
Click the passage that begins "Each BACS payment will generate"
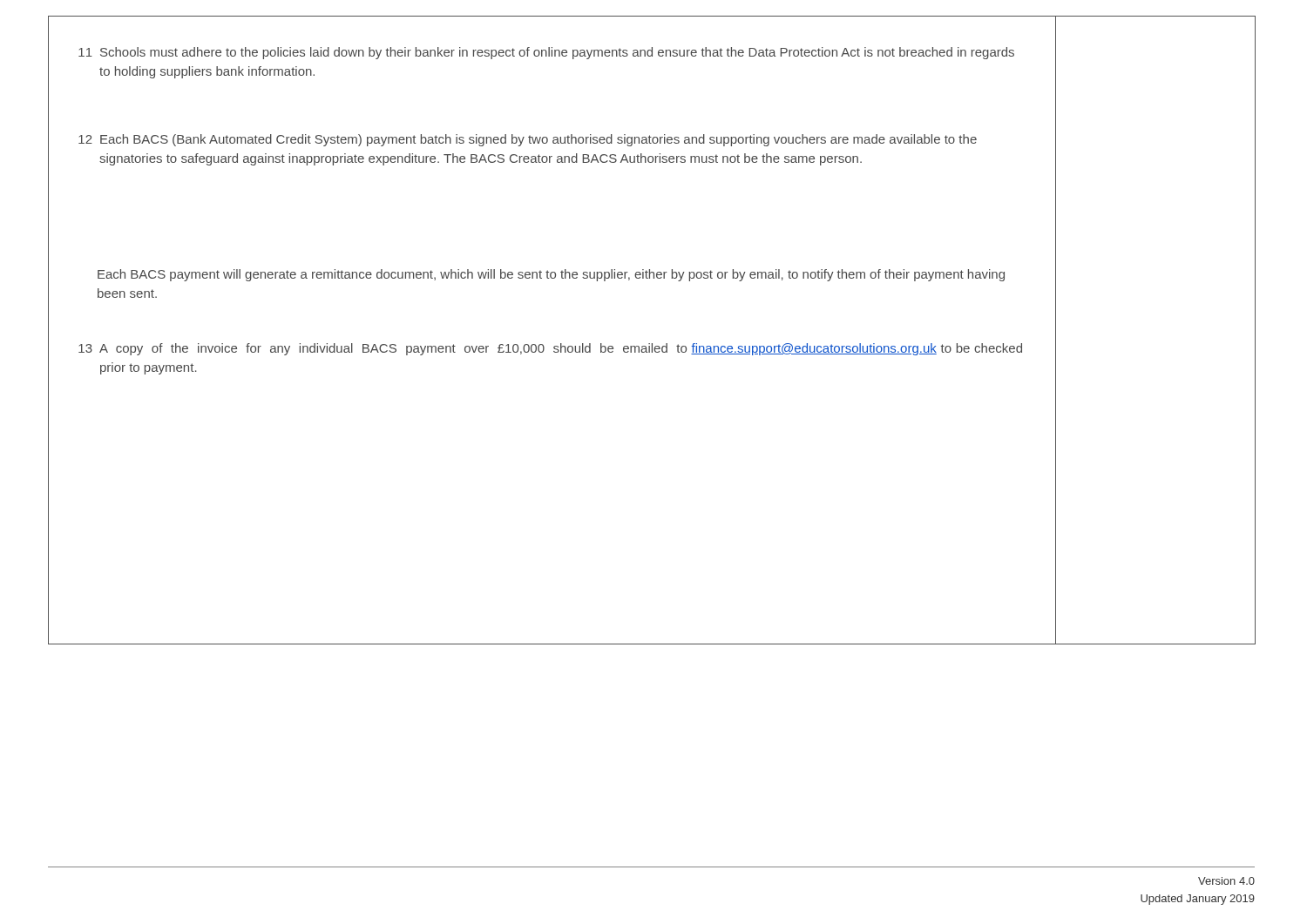click(x=551, y=283)
